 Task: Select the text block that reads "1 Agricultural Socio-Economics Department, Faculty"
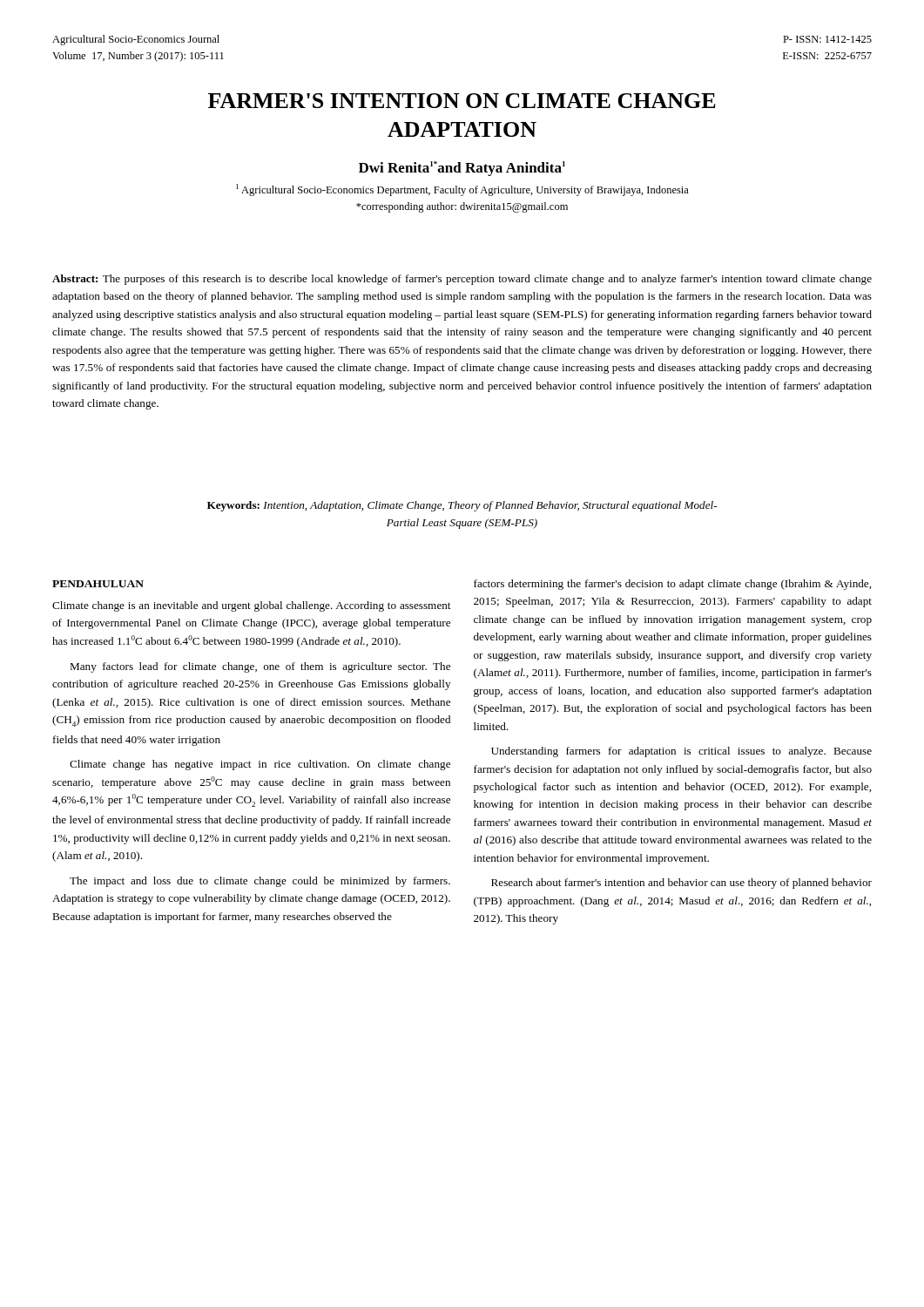462,189
